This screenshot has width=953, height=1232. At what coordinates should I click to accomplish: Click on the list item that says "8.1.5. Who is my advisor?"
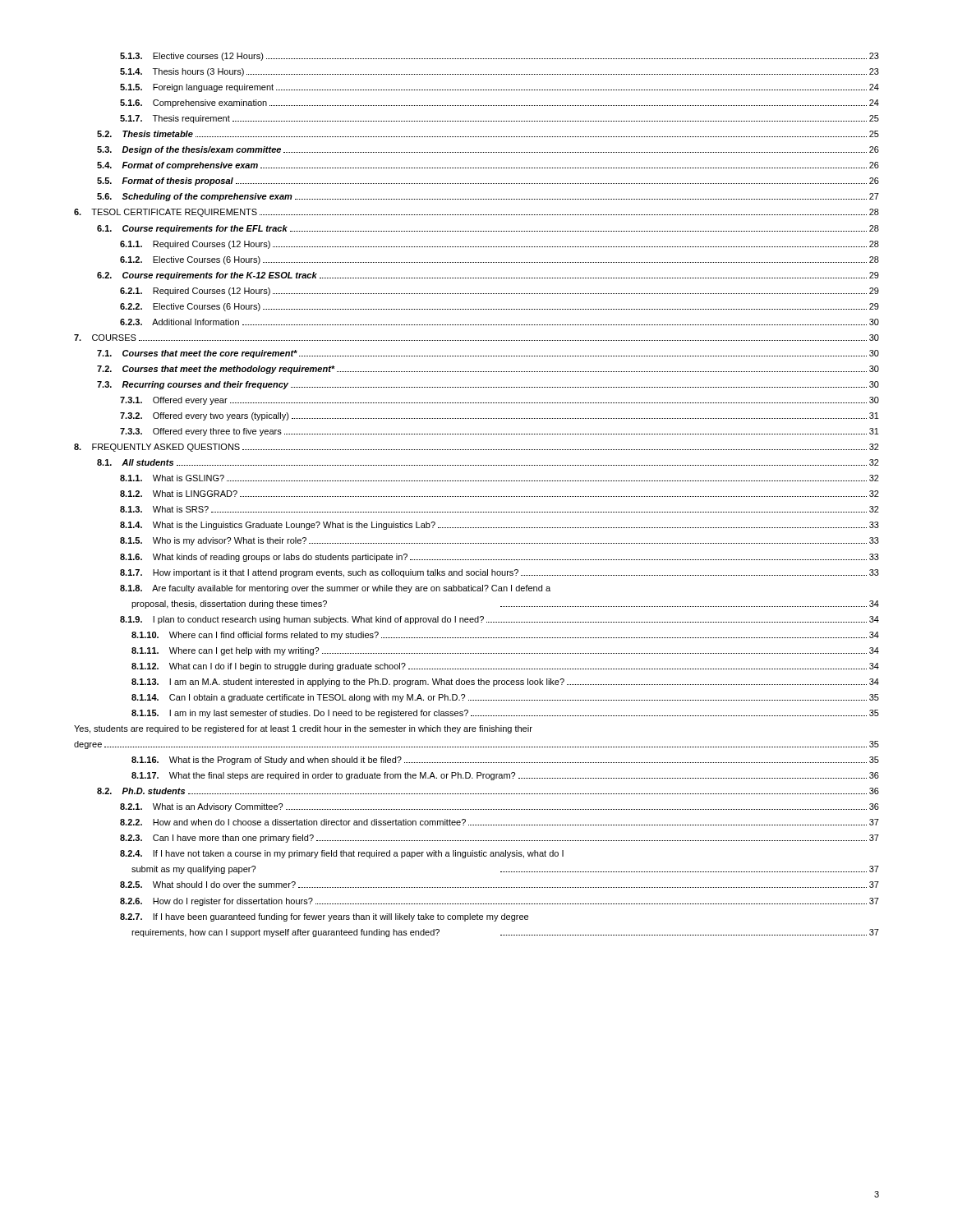(x=500, y=541)
